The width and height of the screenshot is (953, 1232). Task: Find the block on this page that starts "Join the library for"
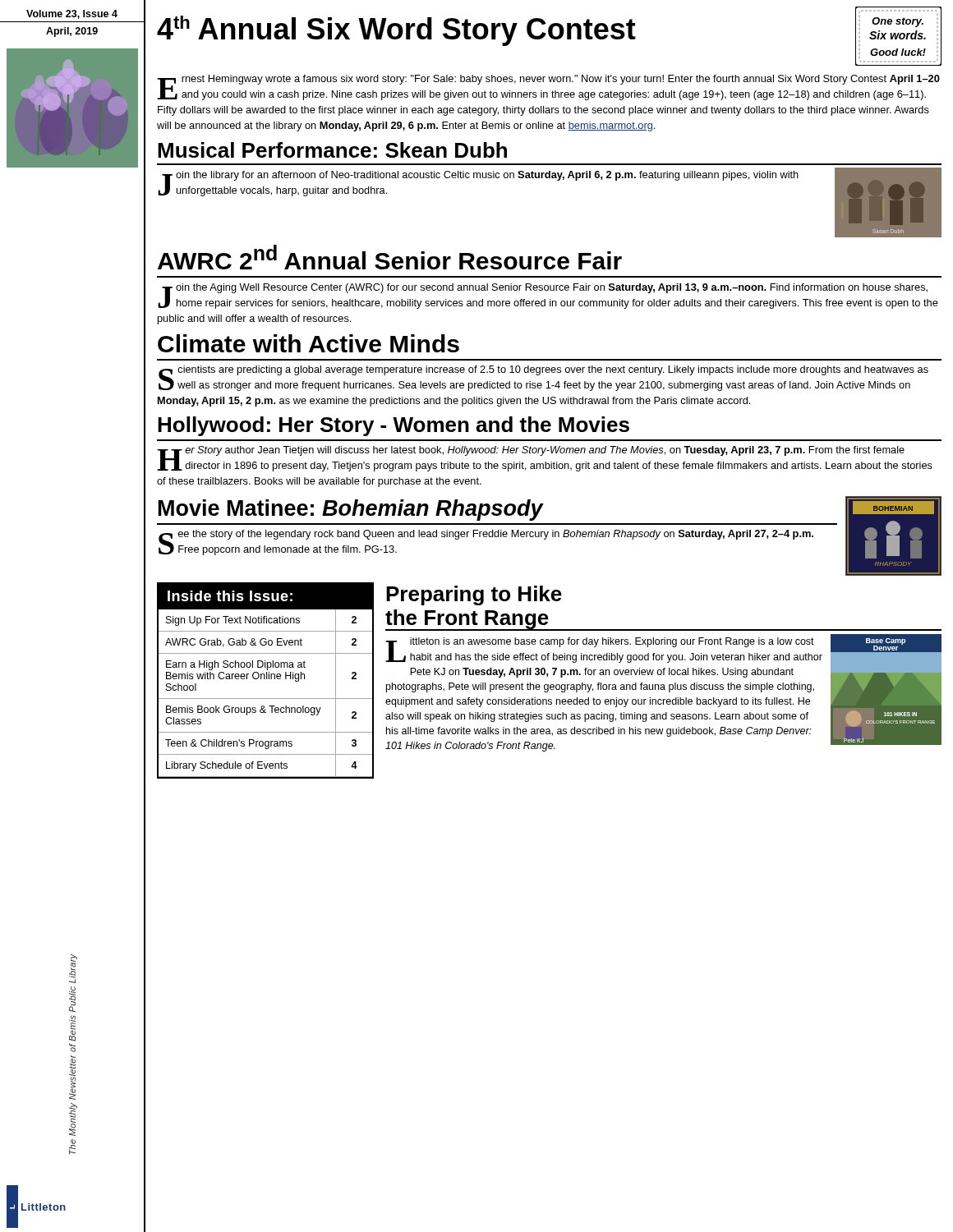click(x=478, y=183)
